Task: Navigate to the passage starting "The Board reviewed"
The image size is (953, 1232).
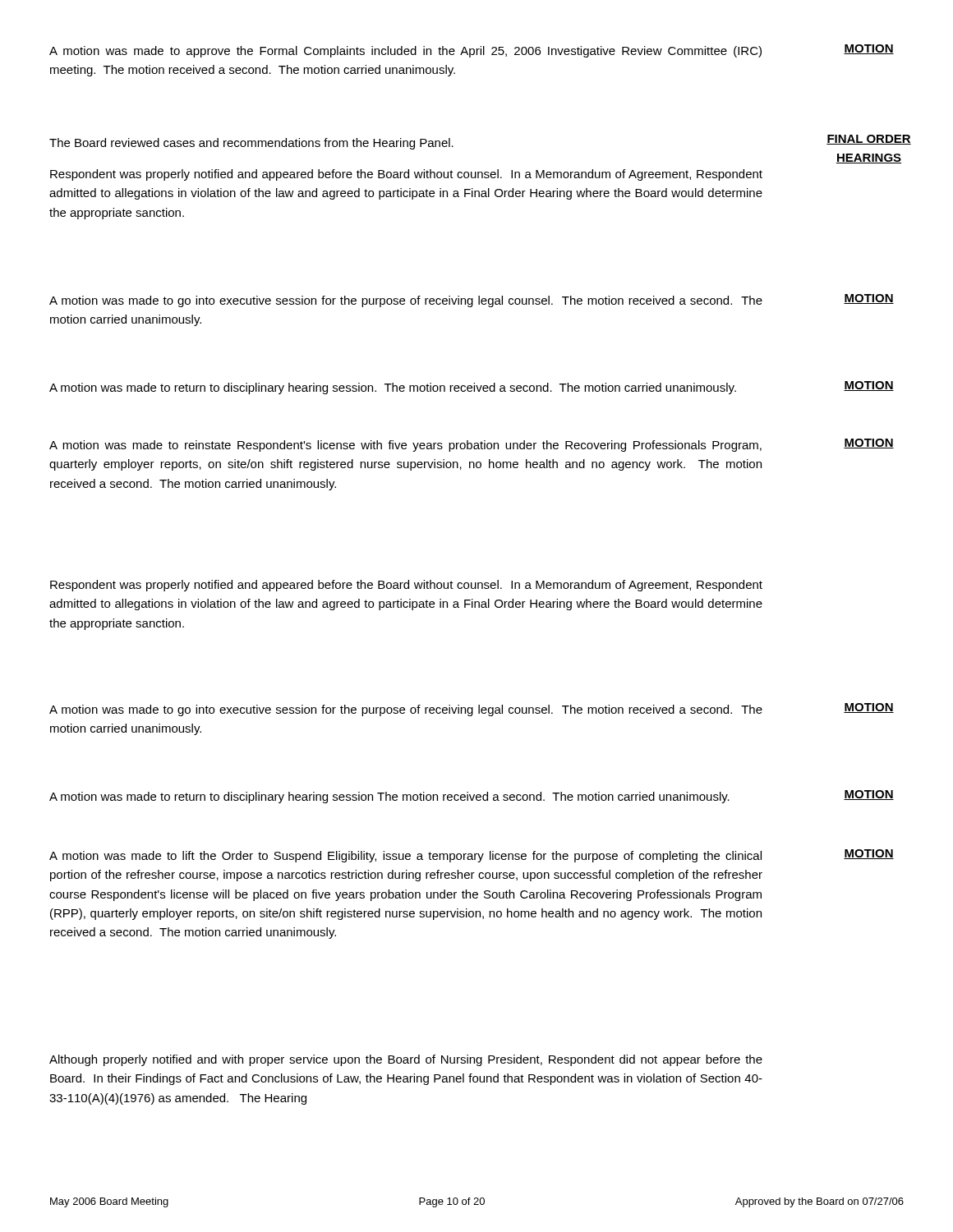Action: click(x=252, y=142)
